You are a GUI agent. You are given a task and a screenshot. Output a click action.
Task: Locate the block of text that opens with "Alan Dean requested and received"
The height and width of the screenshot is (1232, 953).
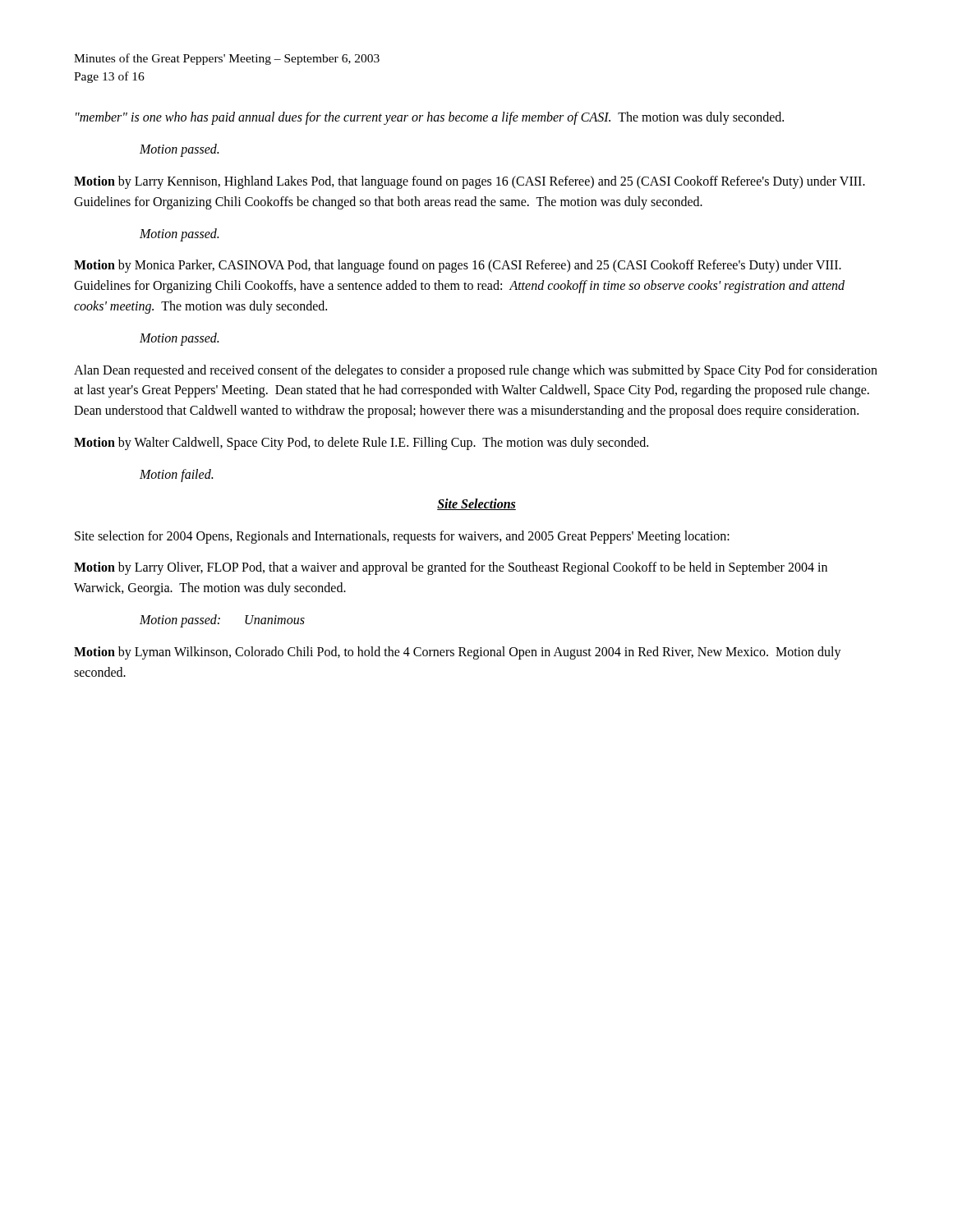coord(476,390)
